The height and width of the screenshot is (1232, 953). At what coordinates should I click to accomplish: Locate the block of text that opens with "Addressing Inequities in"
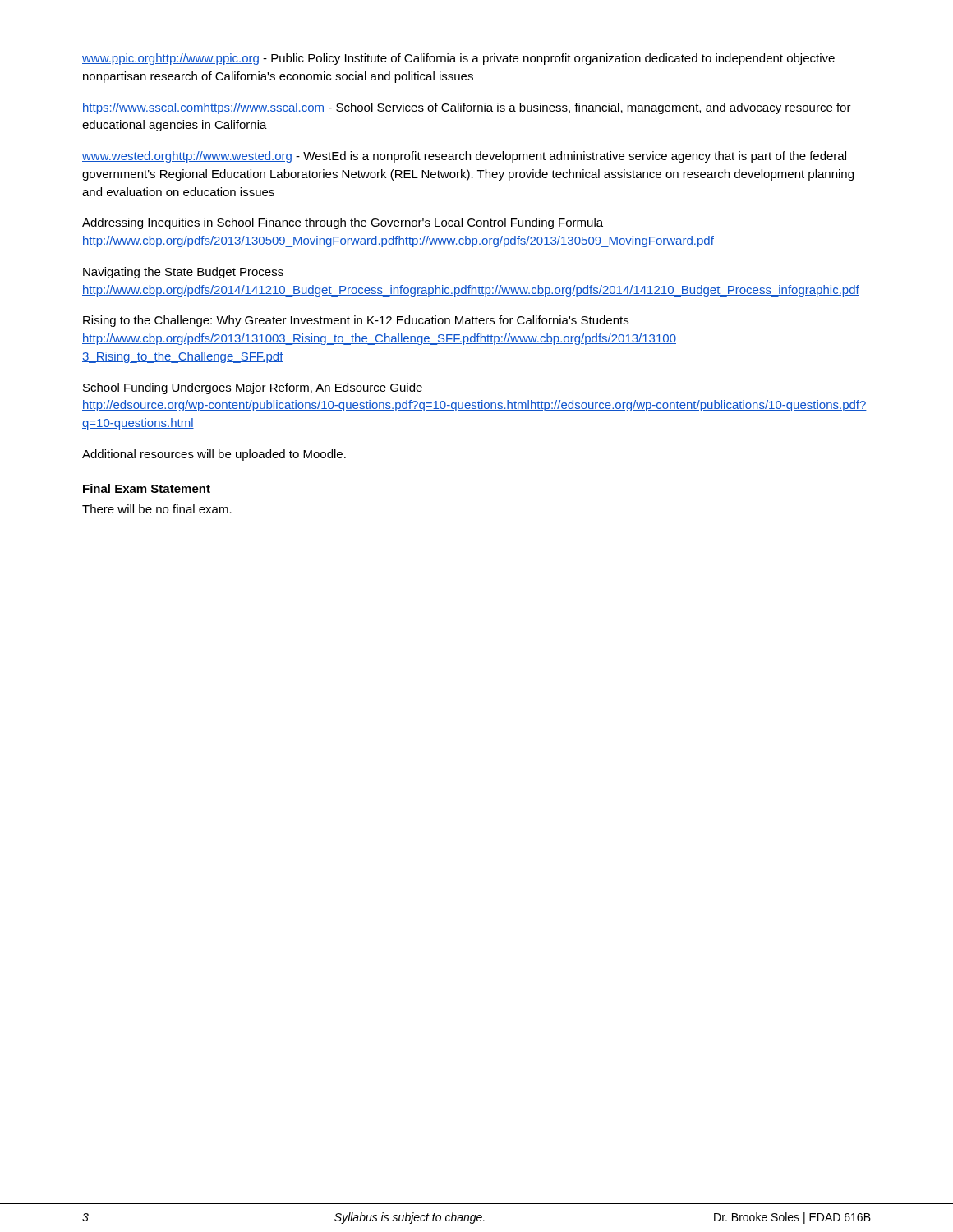click(x=398, y=231)
